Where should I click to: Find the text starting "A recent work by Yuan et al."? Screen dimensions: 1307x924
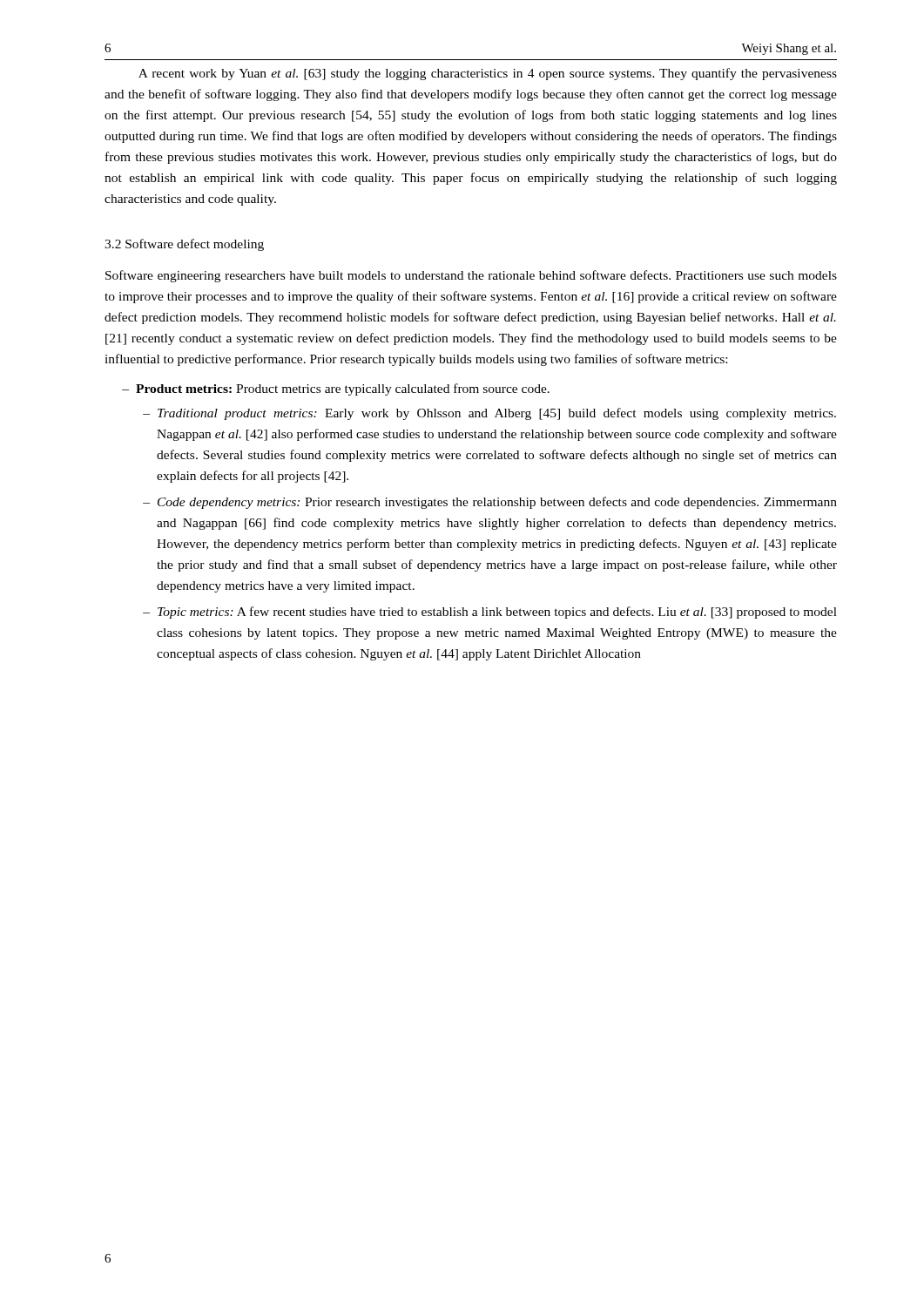click(471, 136)
